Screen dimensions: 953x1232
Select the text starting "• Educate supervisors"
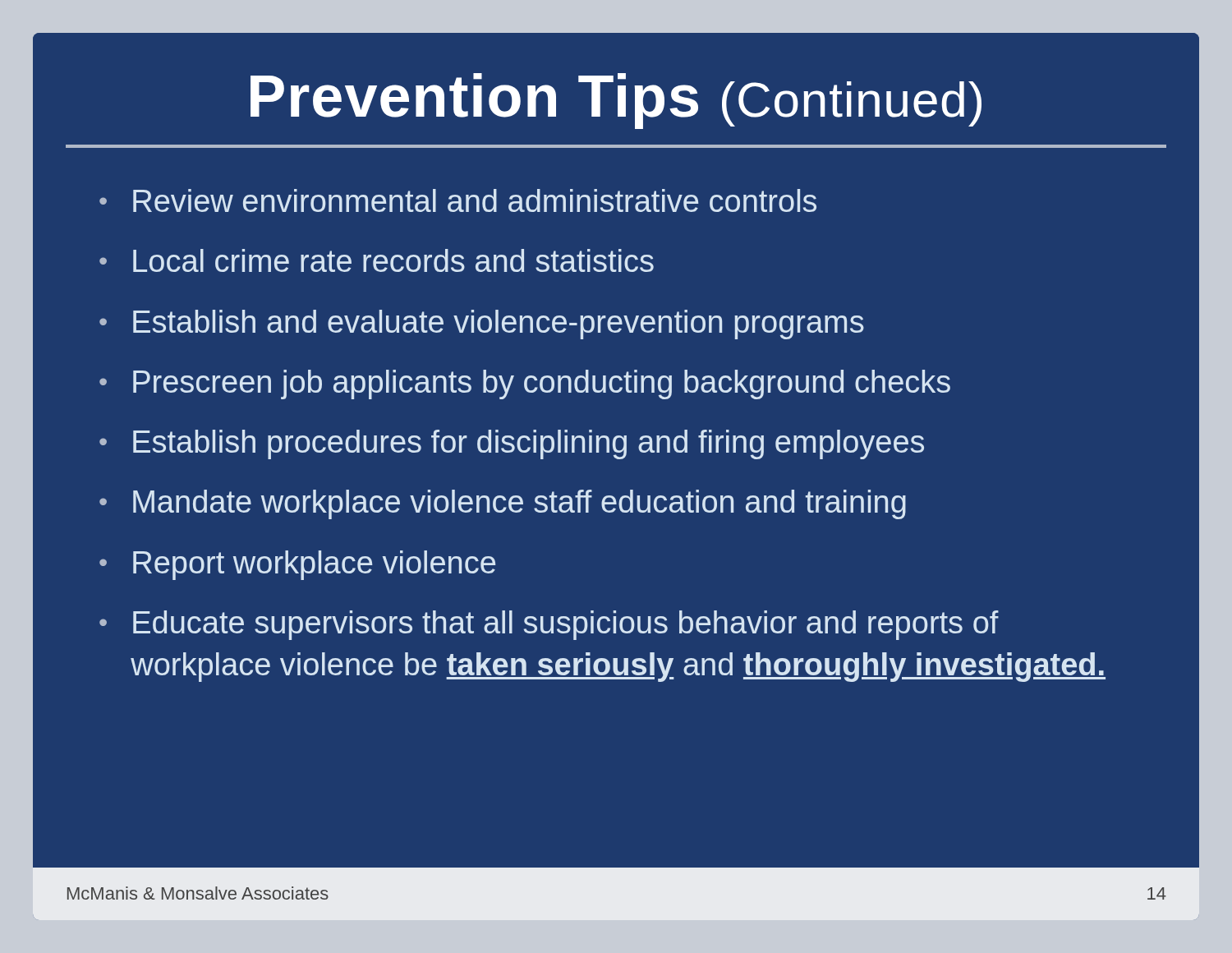coord(616,644)
